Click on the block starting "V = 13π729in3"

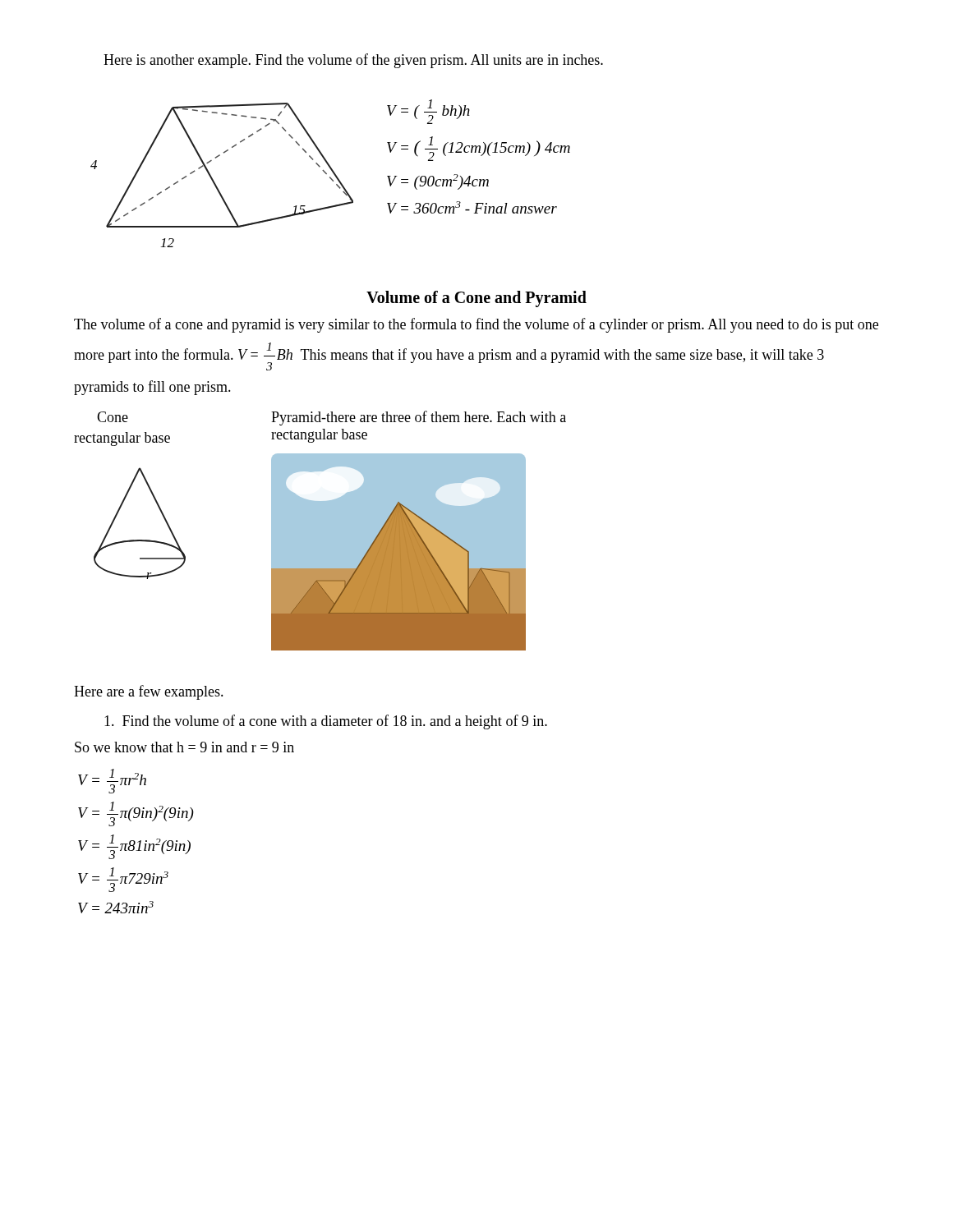pyautogui.click(x=123, y=880)
